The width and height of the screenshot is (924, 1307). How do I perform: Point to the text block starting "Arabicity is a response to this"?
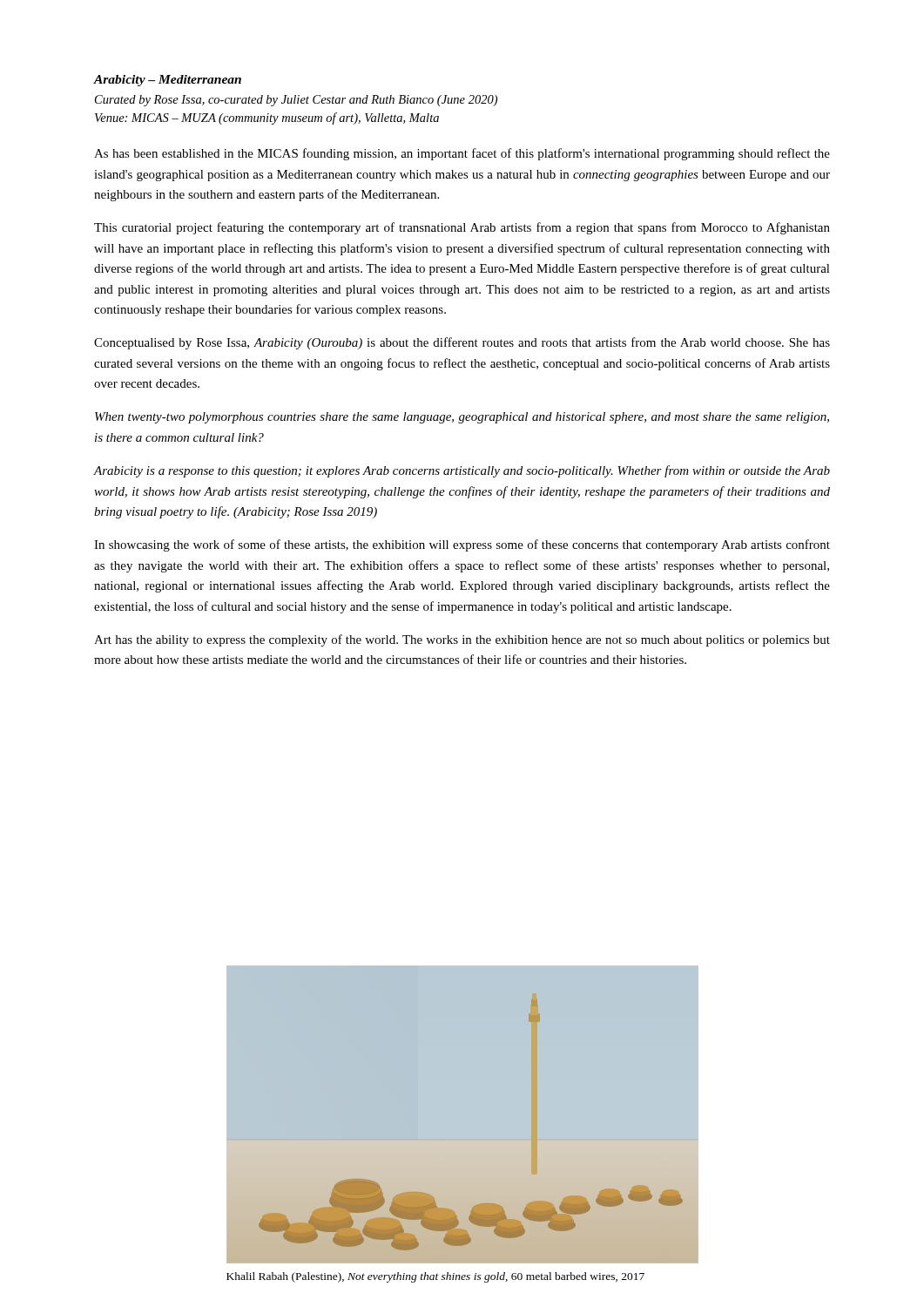click(x=462, y=491)
